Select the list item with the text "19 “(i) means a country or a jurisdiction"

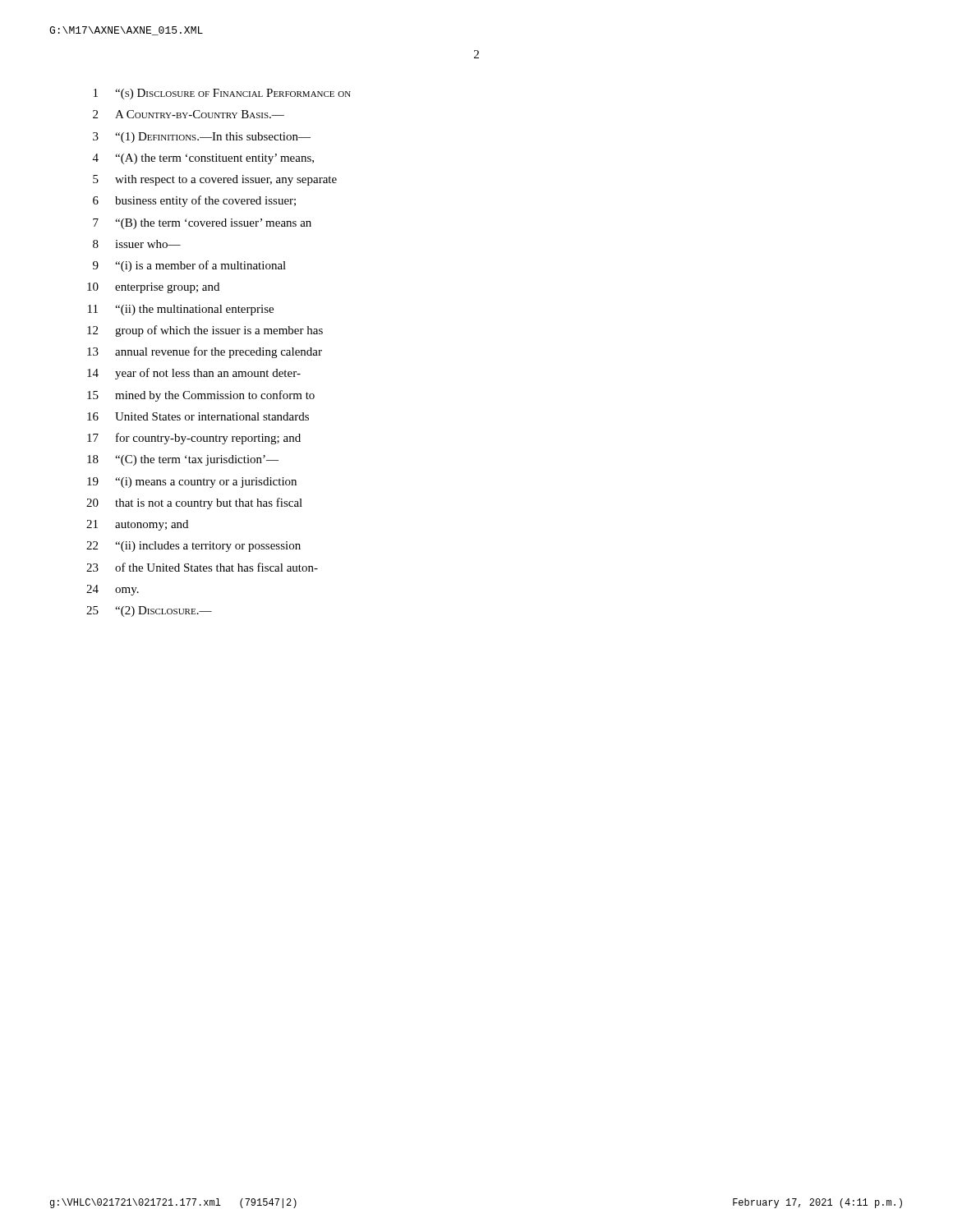192,483
